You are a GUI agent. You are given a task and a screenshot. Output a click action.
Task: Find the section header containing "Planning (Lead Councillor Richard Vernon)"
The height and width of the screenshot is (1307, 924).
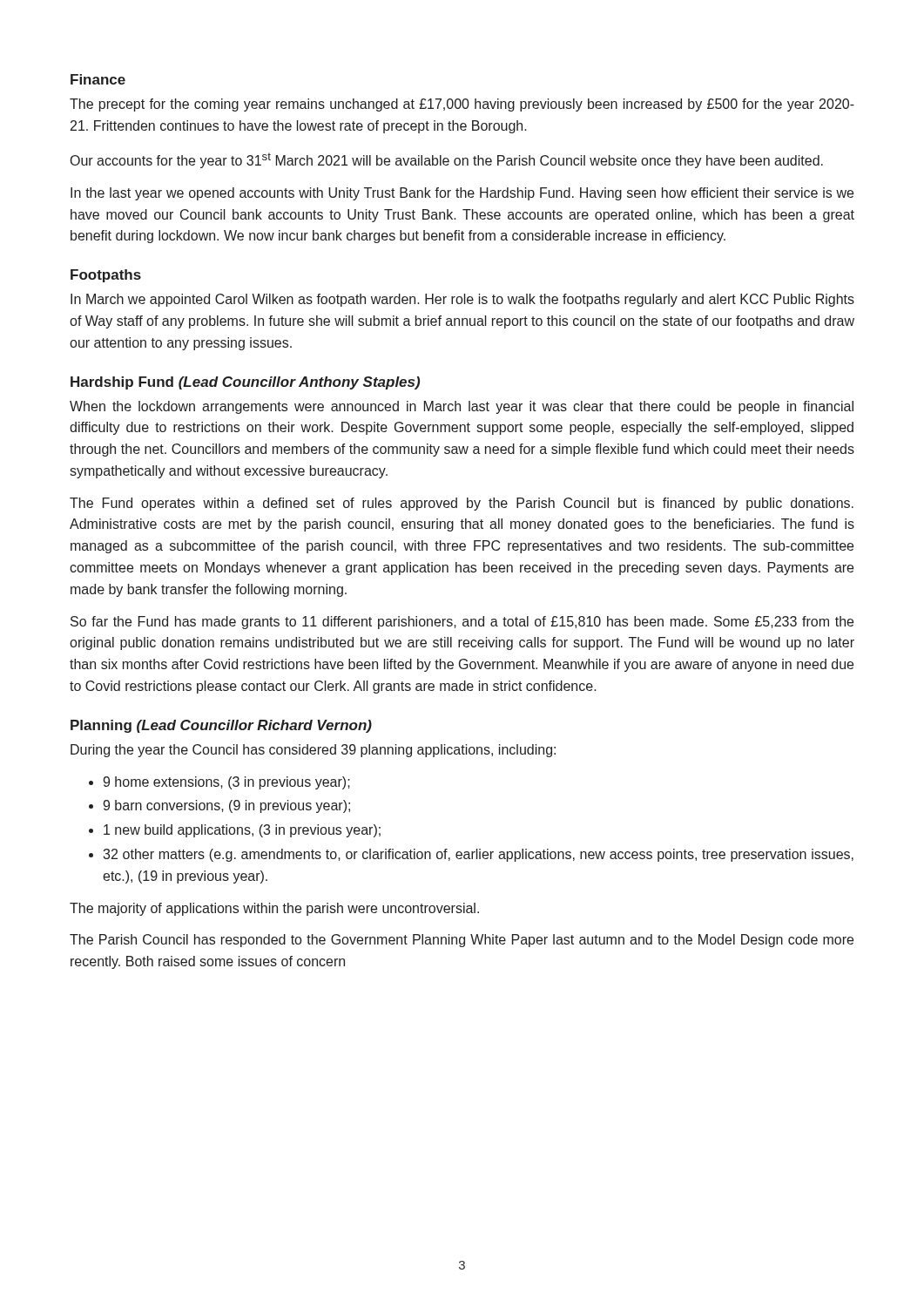221,725
